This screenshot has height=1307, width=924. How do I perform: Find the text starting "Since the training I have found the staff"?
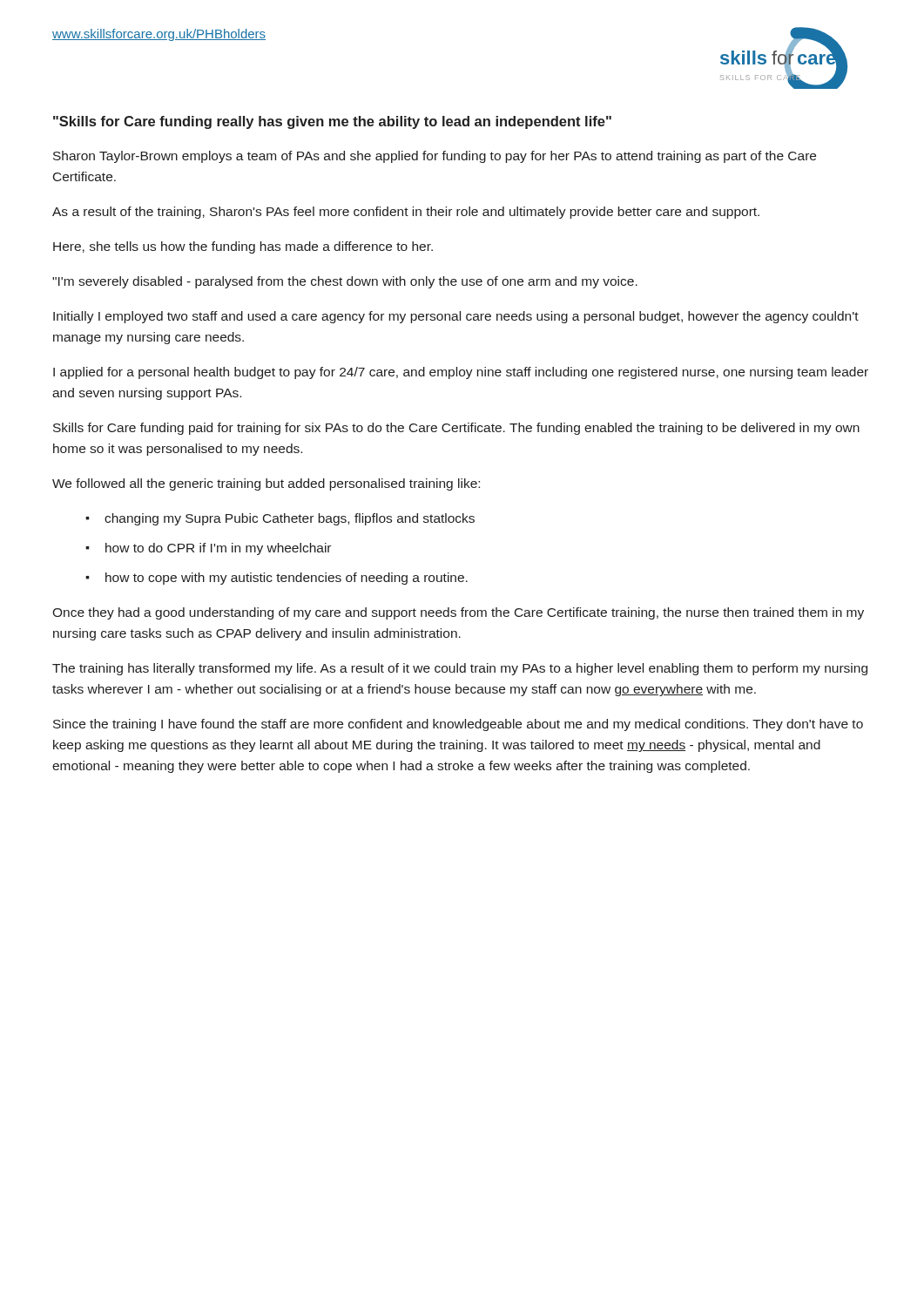pos(458,745)
